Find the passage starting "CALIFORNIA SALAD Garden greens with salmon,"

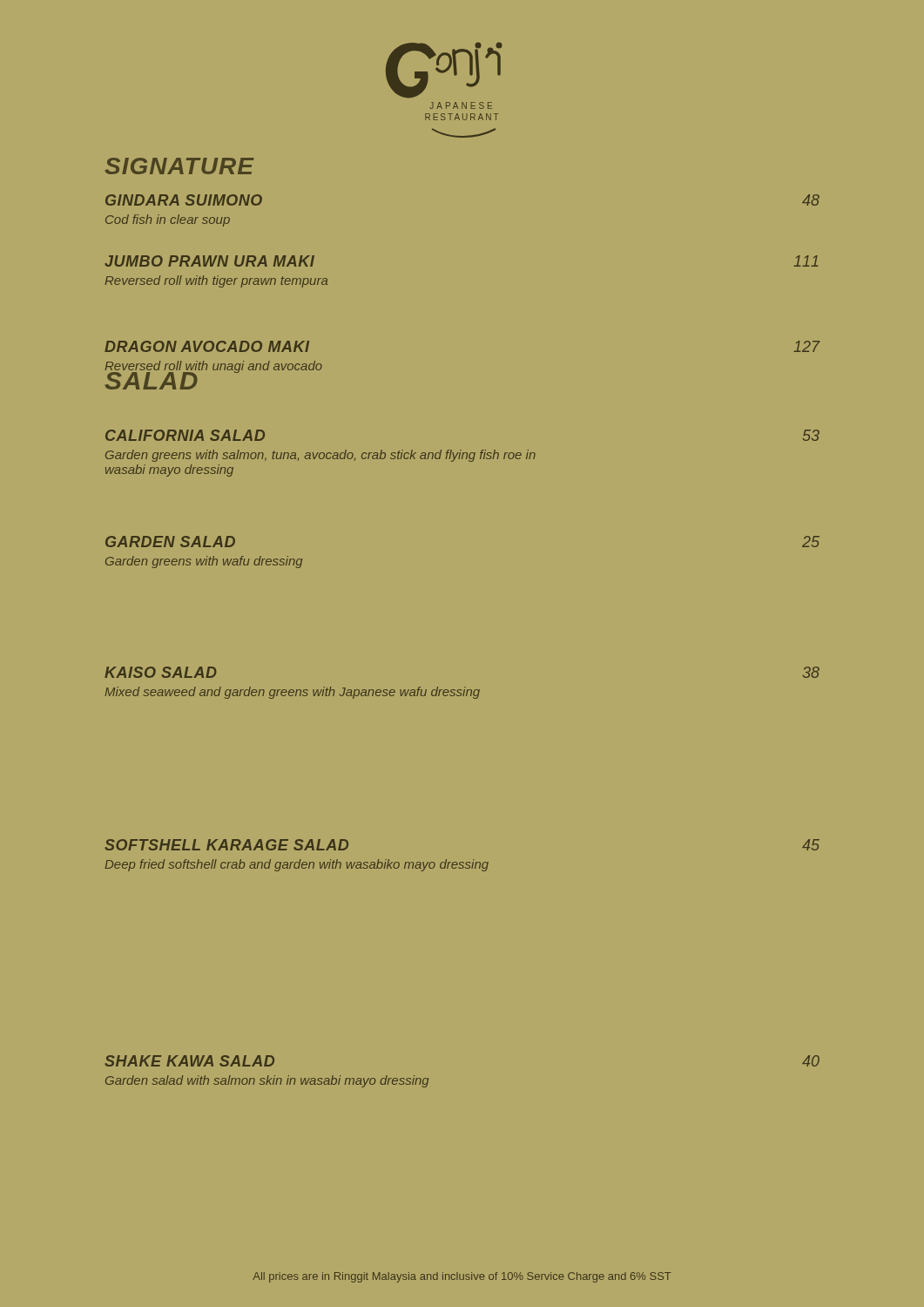(x=462, y=452)
